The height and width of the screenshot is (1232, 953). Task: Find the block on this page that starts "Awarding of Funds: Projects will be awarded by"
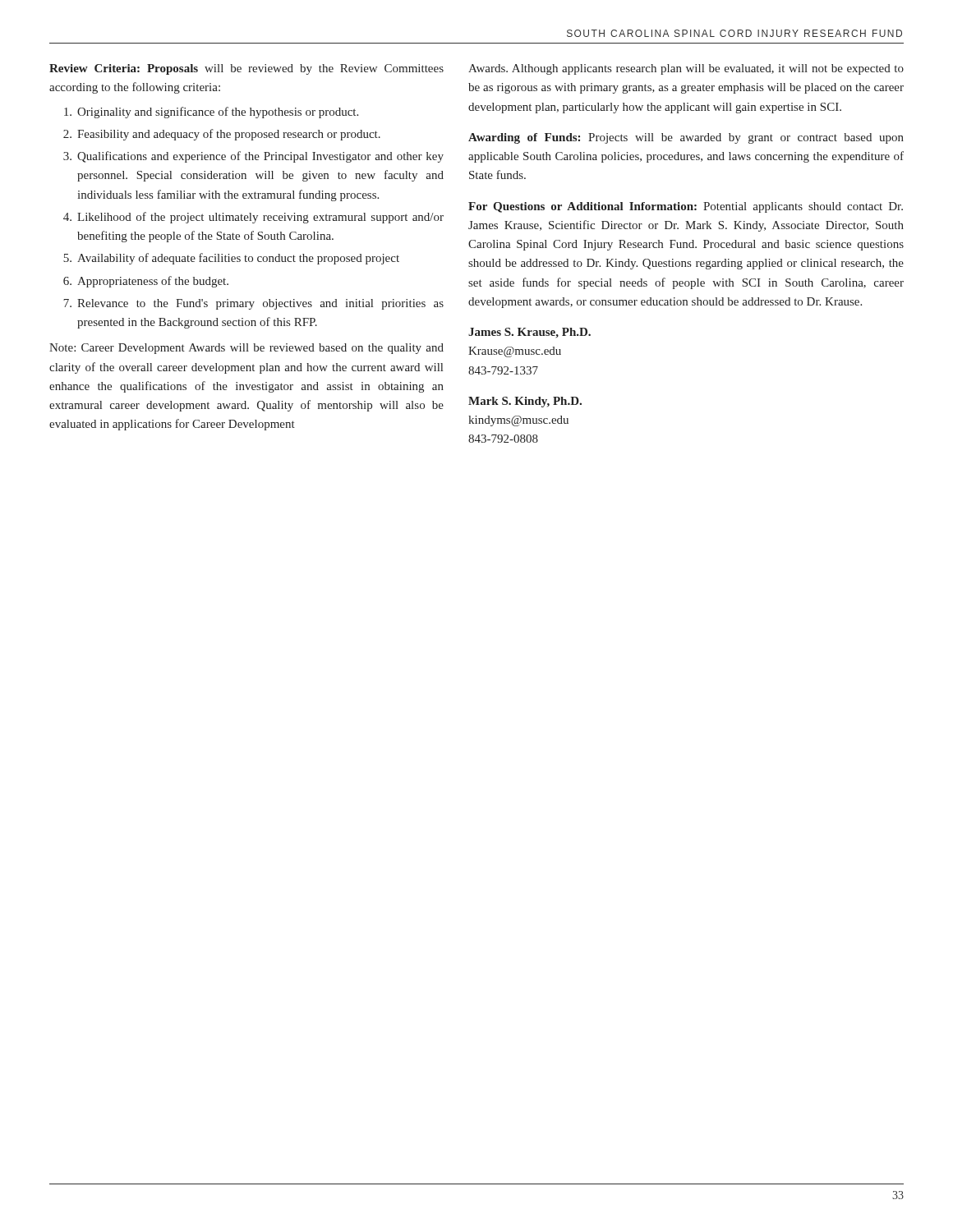coord(686,156)
